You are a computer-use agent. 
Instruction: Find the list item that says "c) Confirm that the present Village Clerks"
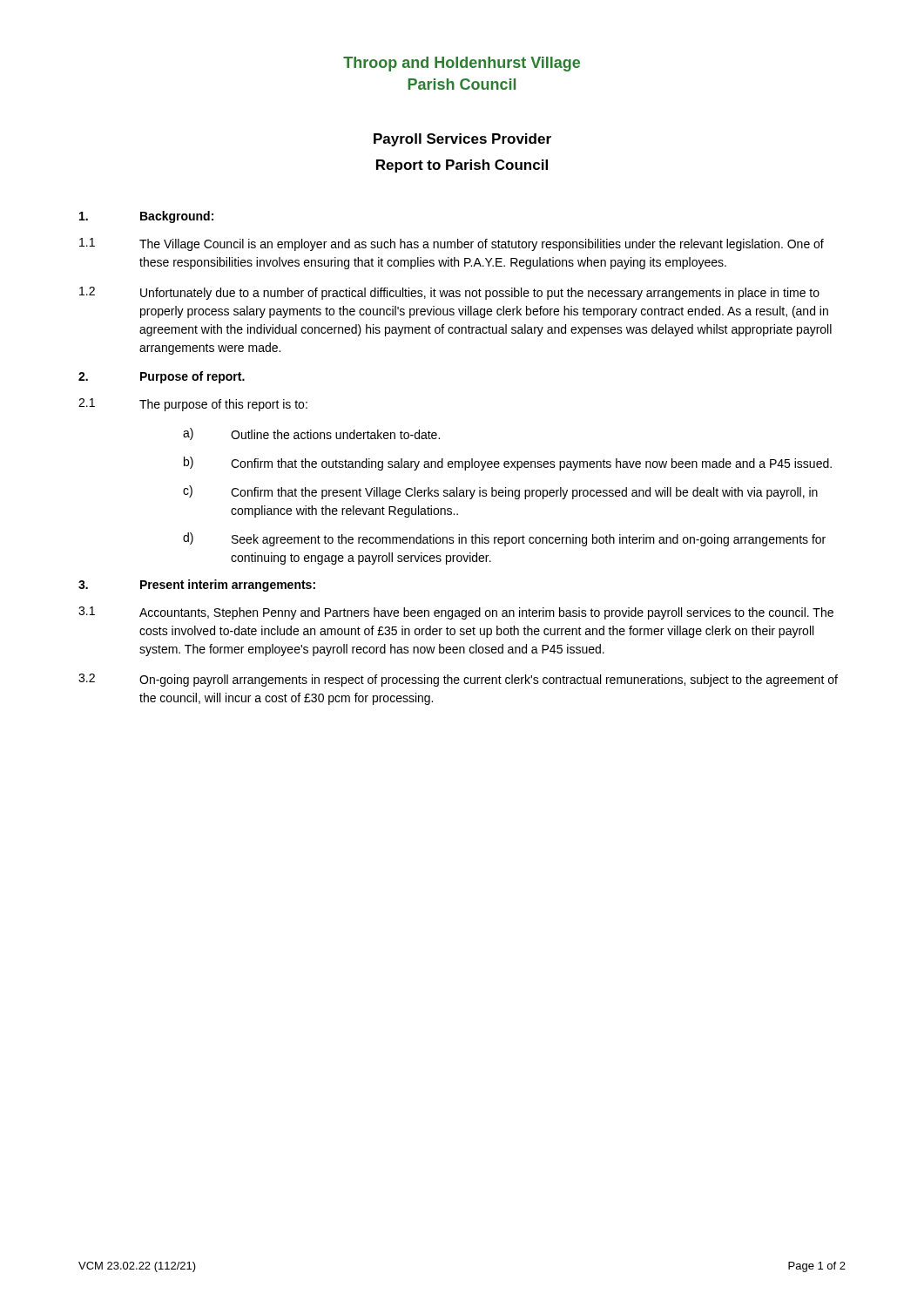tap(514, 502)
